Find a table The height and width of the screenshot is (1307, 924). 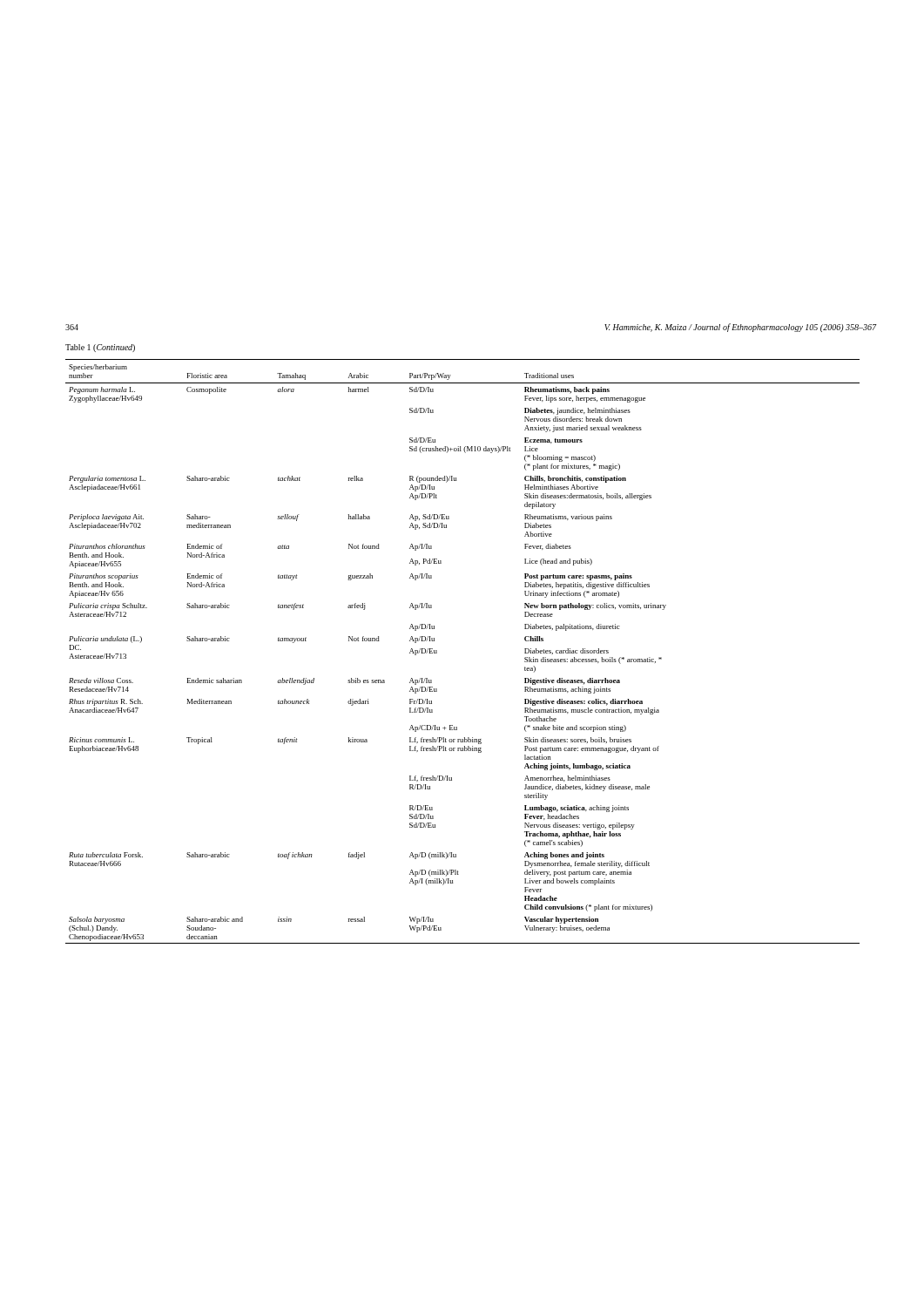tap(462, 651)
